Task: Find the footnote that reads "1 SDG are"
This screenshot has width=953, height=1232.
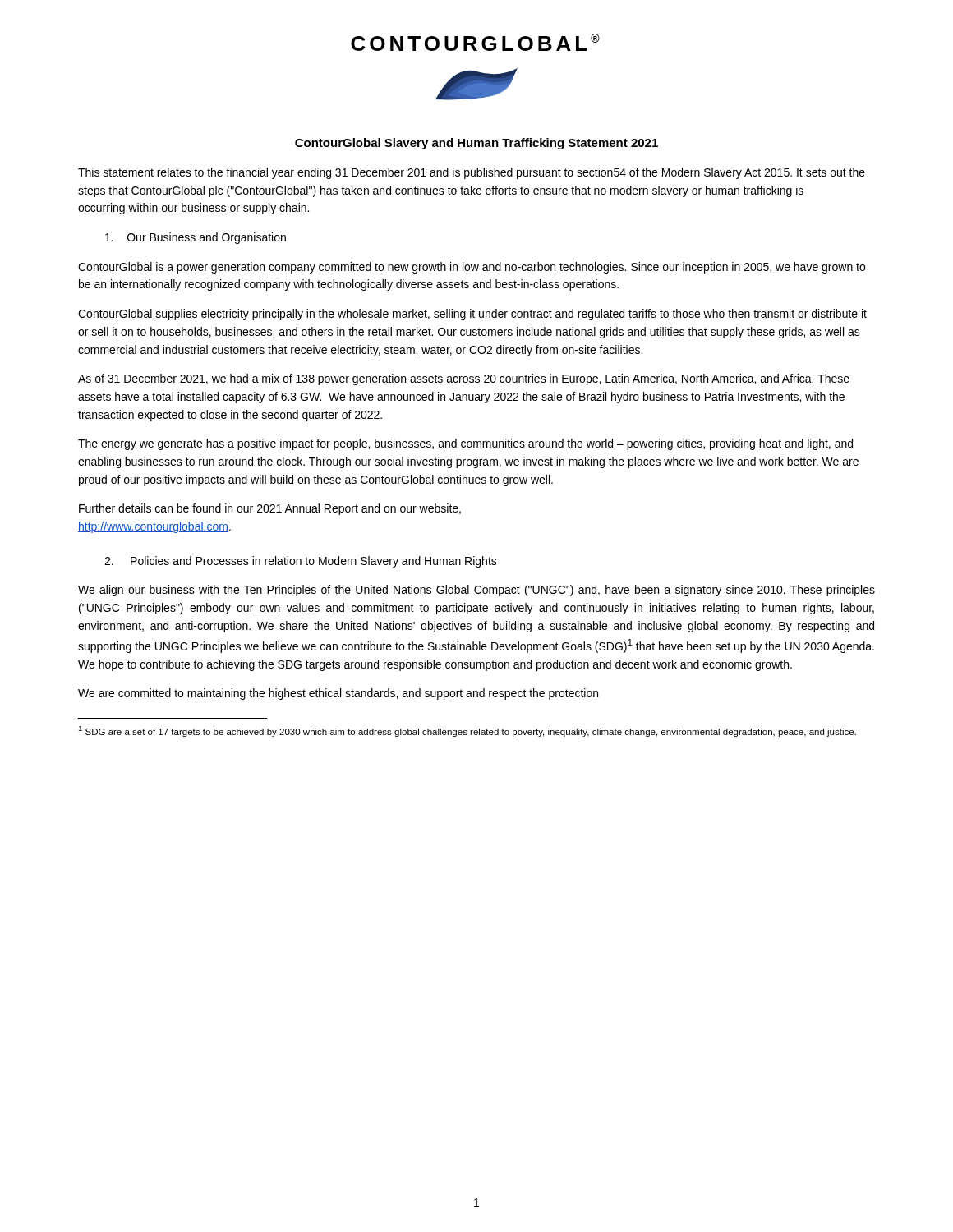Action: pos(467,730)
